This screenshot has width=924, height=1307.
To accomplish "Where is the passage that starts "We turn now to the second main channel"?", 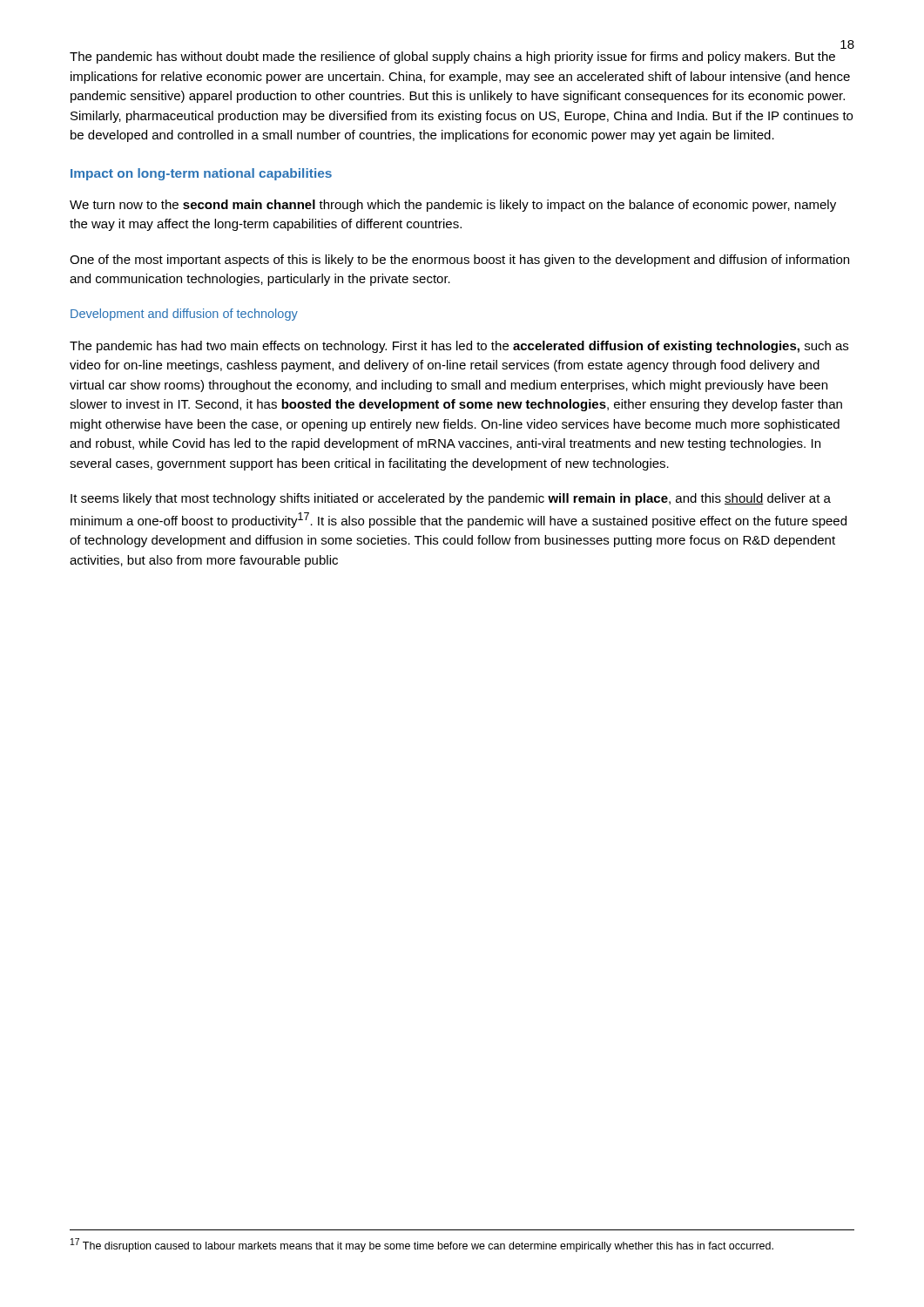I will pos(462,215).
